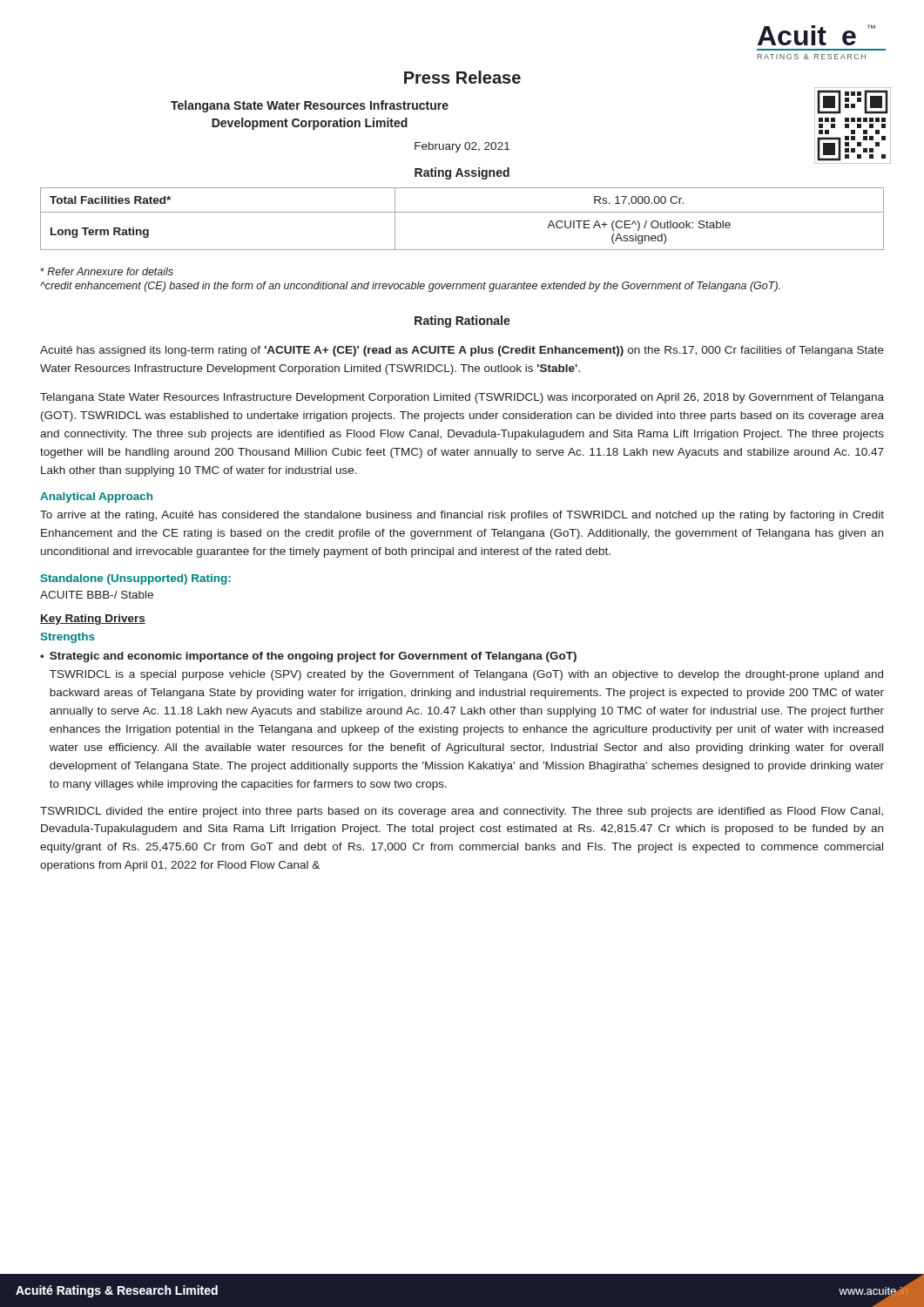Click on the section header that says "Key Rating Drivers"
The width and height of the screenshot is (924, 1307).
[93, 618]
